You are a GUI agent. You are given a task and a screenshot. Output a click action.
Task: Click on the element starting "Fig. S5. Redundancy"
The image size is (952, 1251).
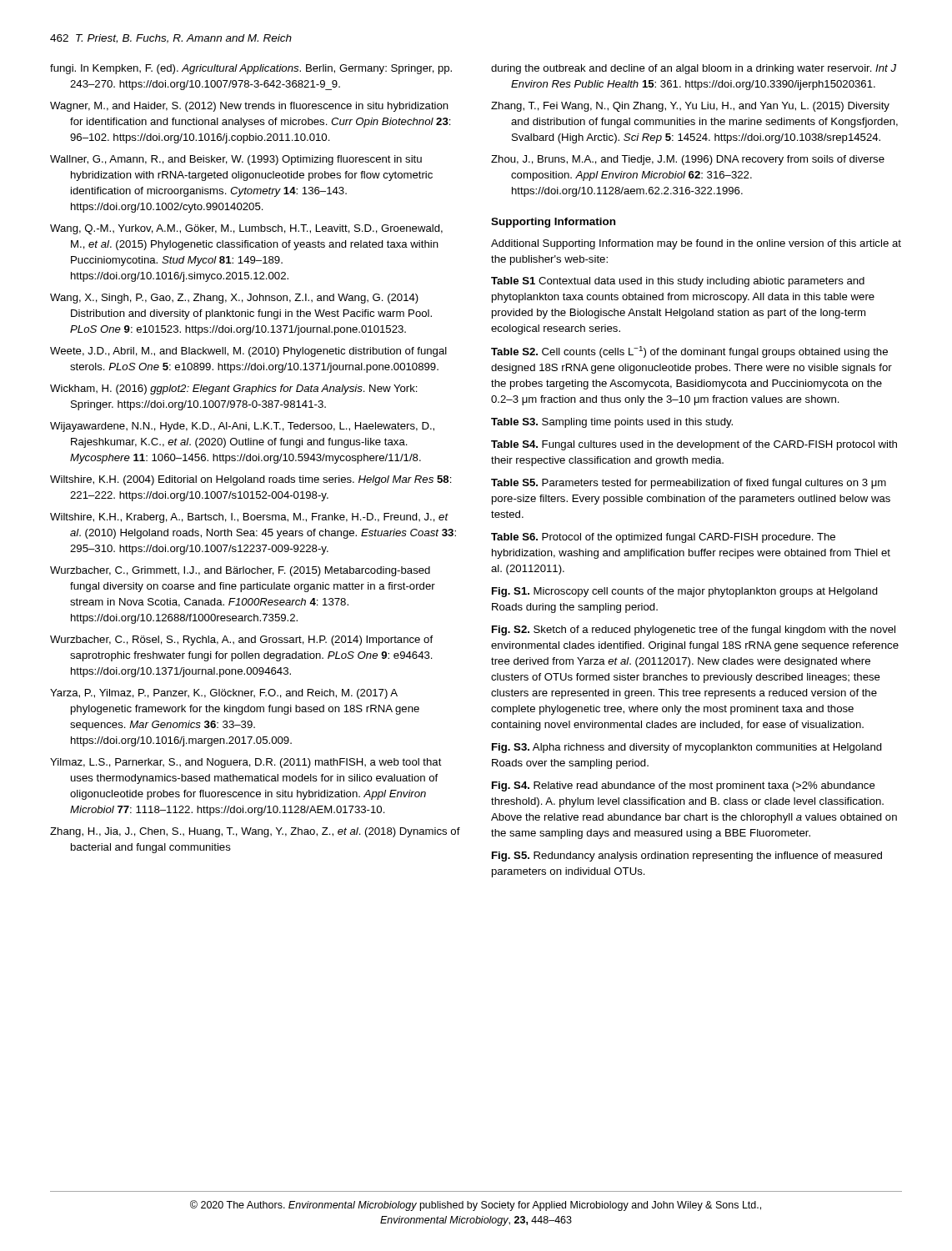[x=687, y=863]
